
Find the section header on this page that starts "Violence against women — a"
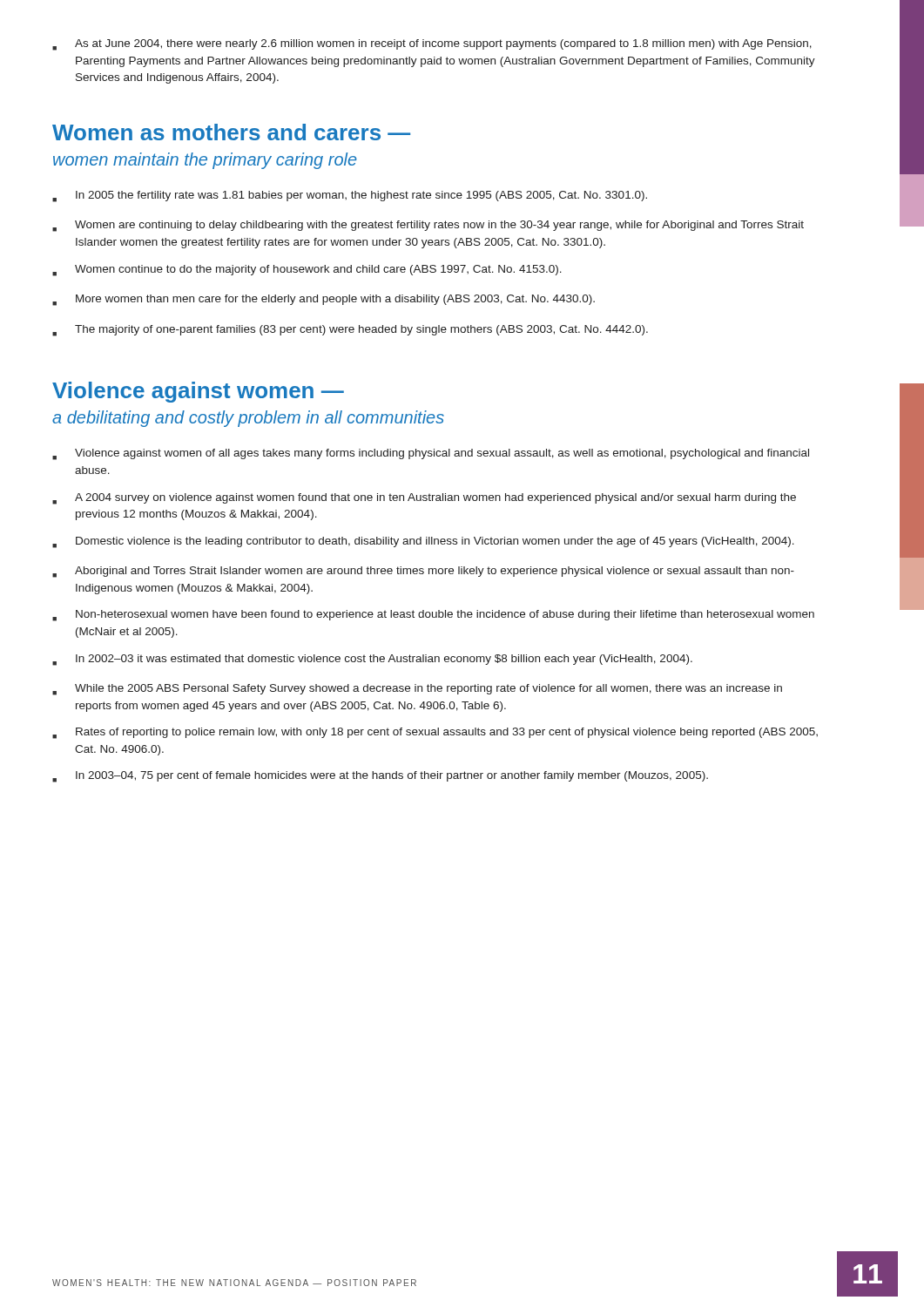pos(436,403)
